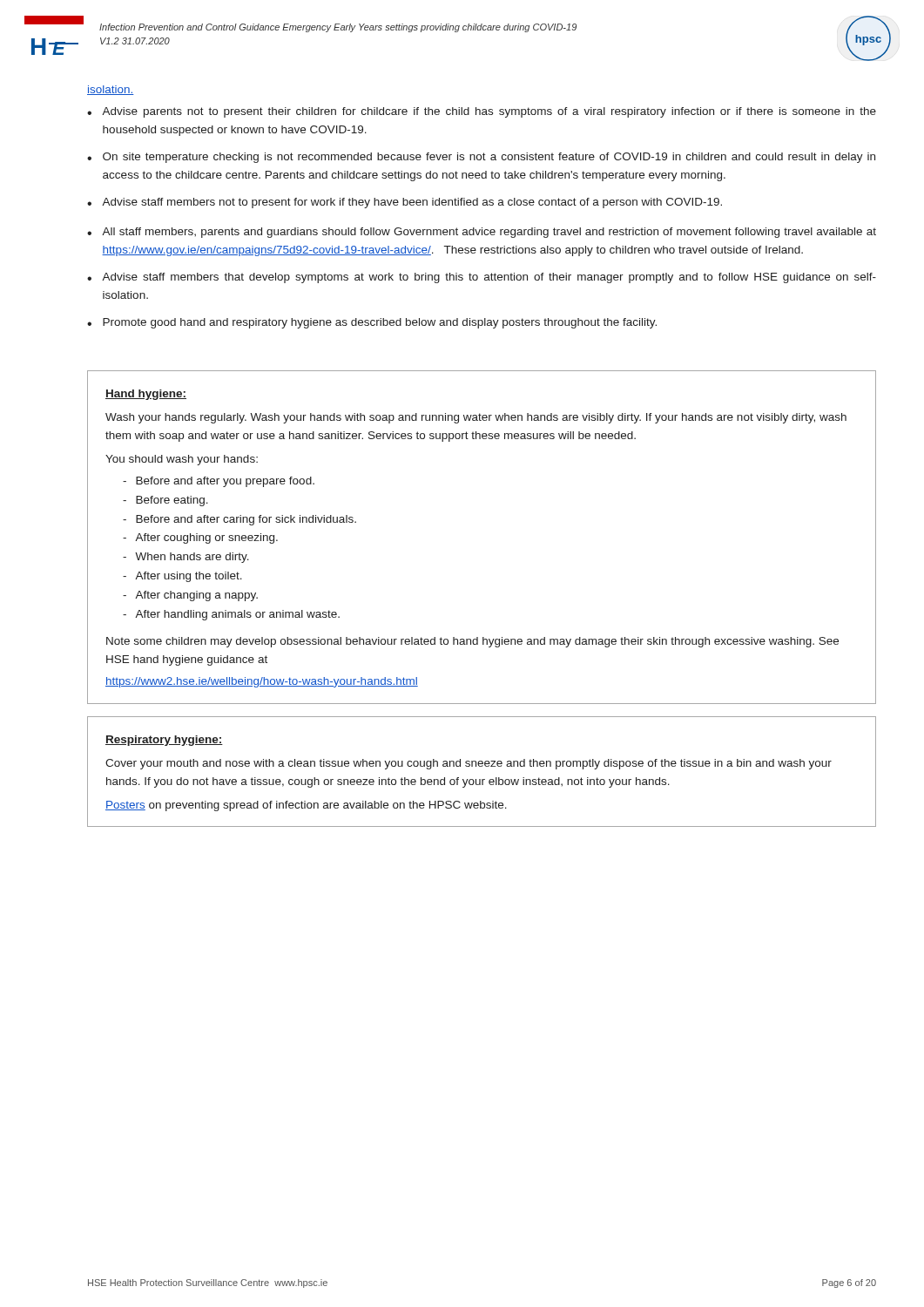Viewport: 924px width, 1307px height.
Task: Find the block on this page that starts "Advise staff members not to"
Action: pos(413,202)
